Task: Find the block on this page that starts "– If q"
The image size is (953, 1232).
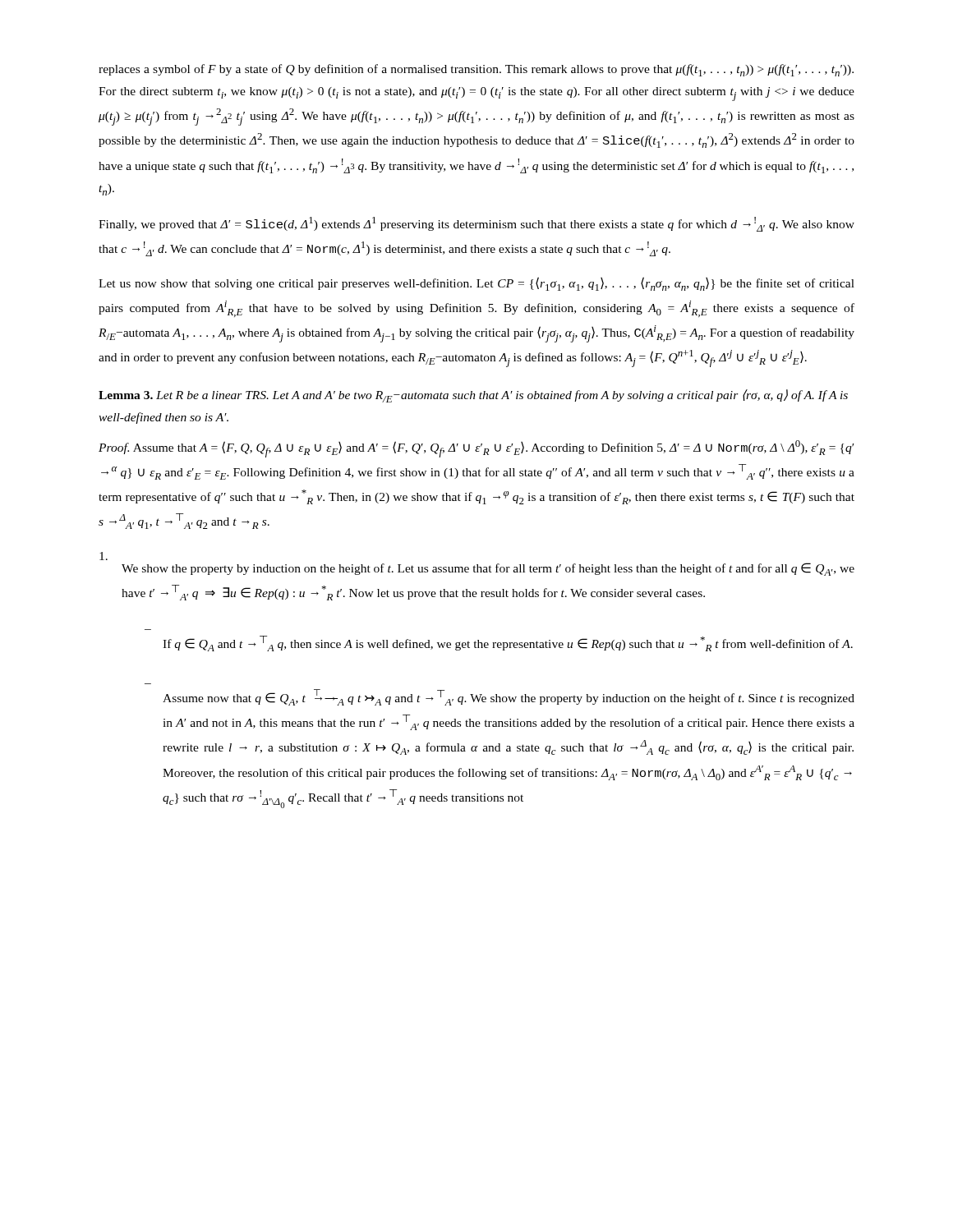Action: [x=500, y=644]
